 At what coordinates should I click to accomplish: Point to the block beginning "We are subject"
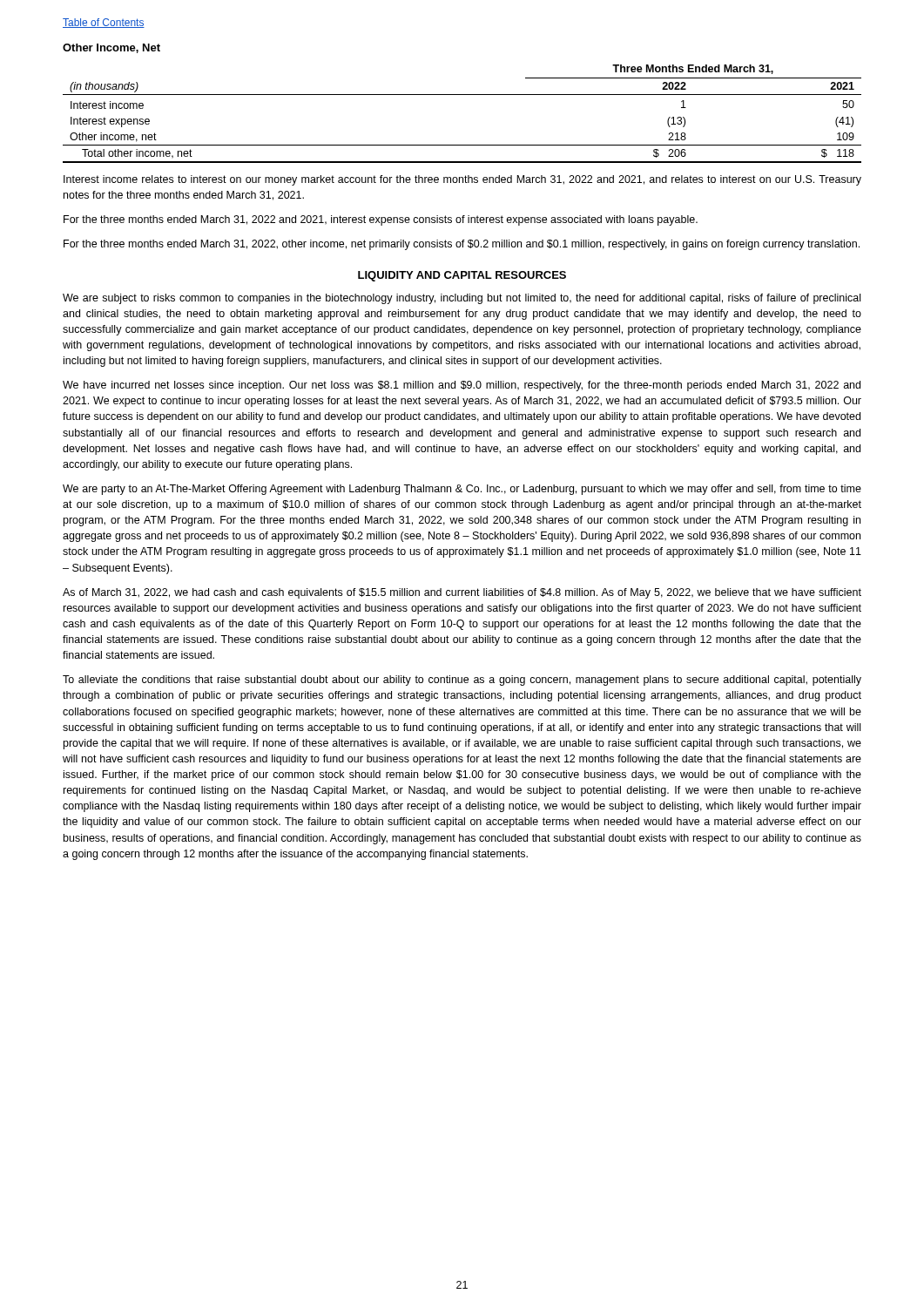[x=462, y=329]
